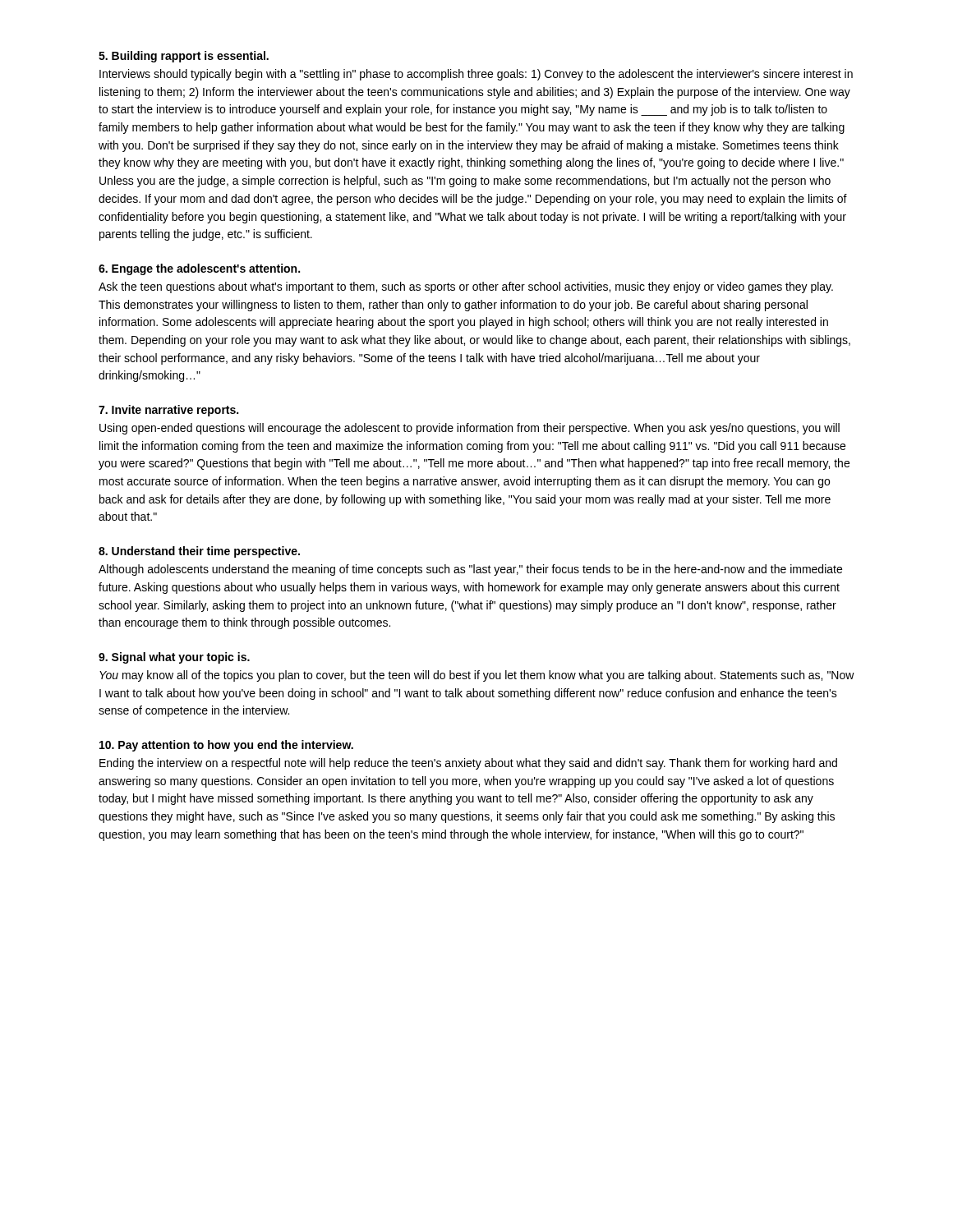Locate the block of text that opens with "Using open-ended questions"
Screen dimensions: 1232x953
[x=474, y=472]
